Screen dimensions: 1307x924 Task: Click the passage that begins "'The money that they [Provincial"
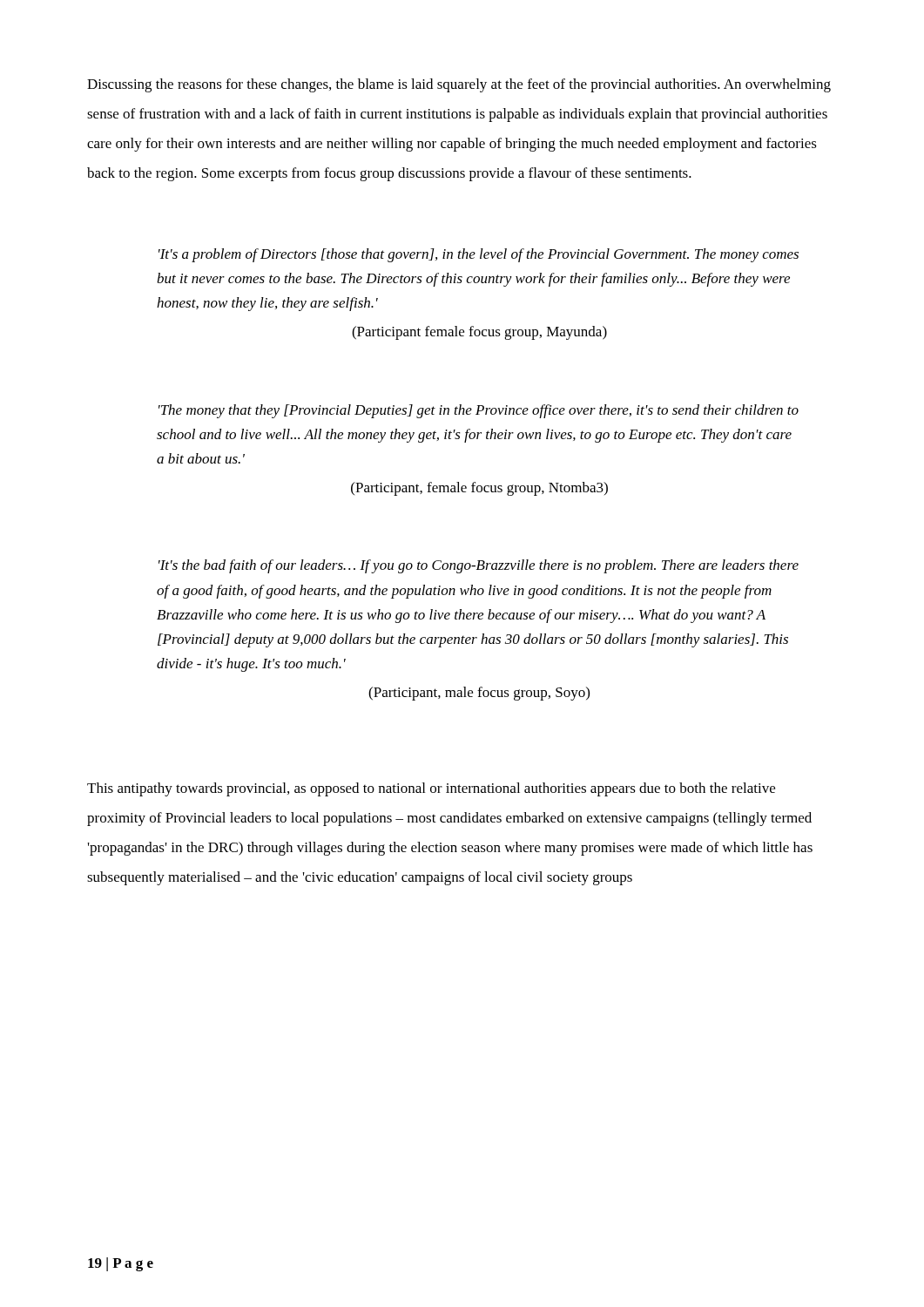(x=478, y=434)
